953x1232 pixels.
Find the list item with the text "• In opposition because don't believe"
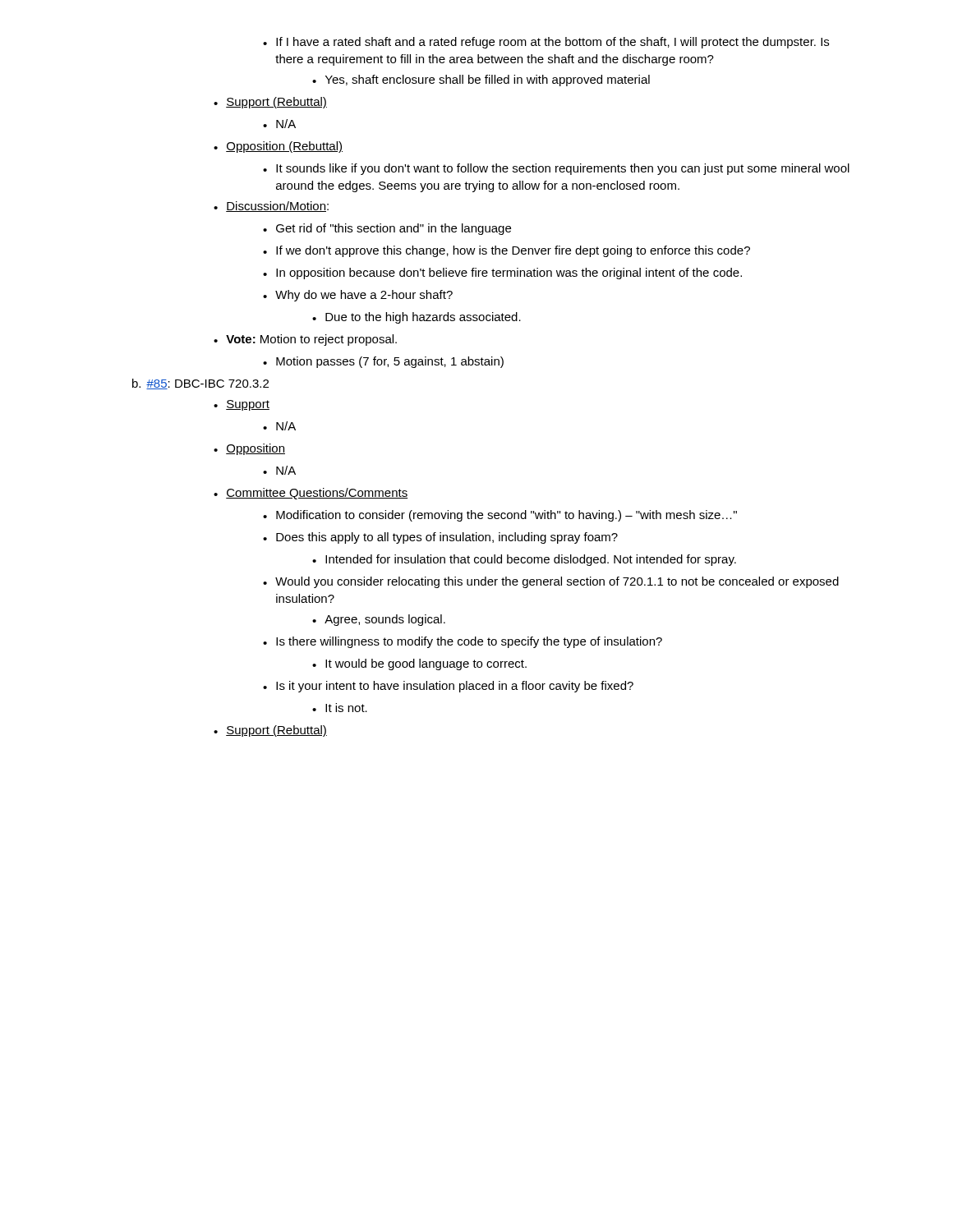(x=503, y=273)
